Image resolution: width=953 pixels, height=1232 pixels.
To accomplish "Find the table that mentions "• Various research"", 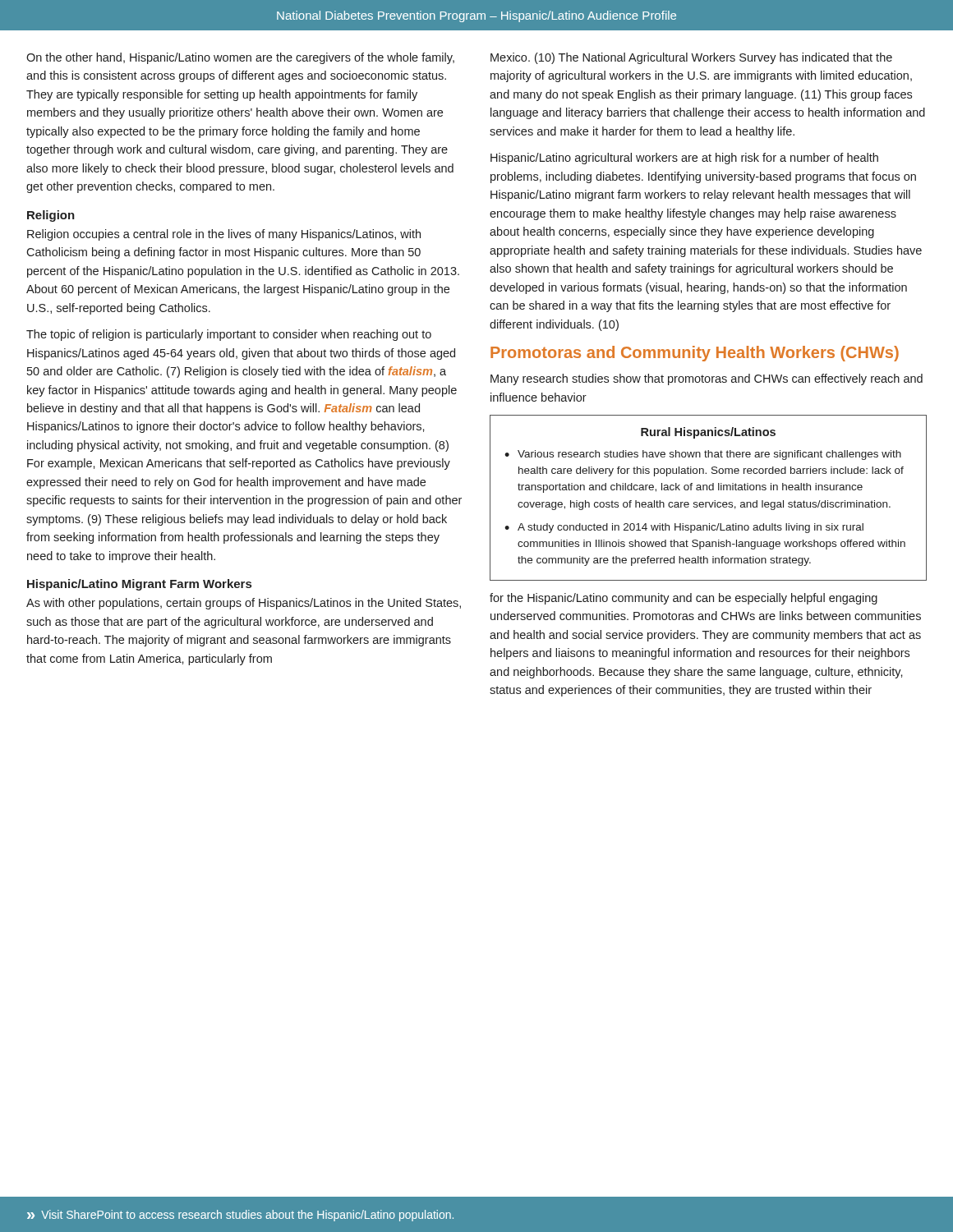I will pos(708,498).
